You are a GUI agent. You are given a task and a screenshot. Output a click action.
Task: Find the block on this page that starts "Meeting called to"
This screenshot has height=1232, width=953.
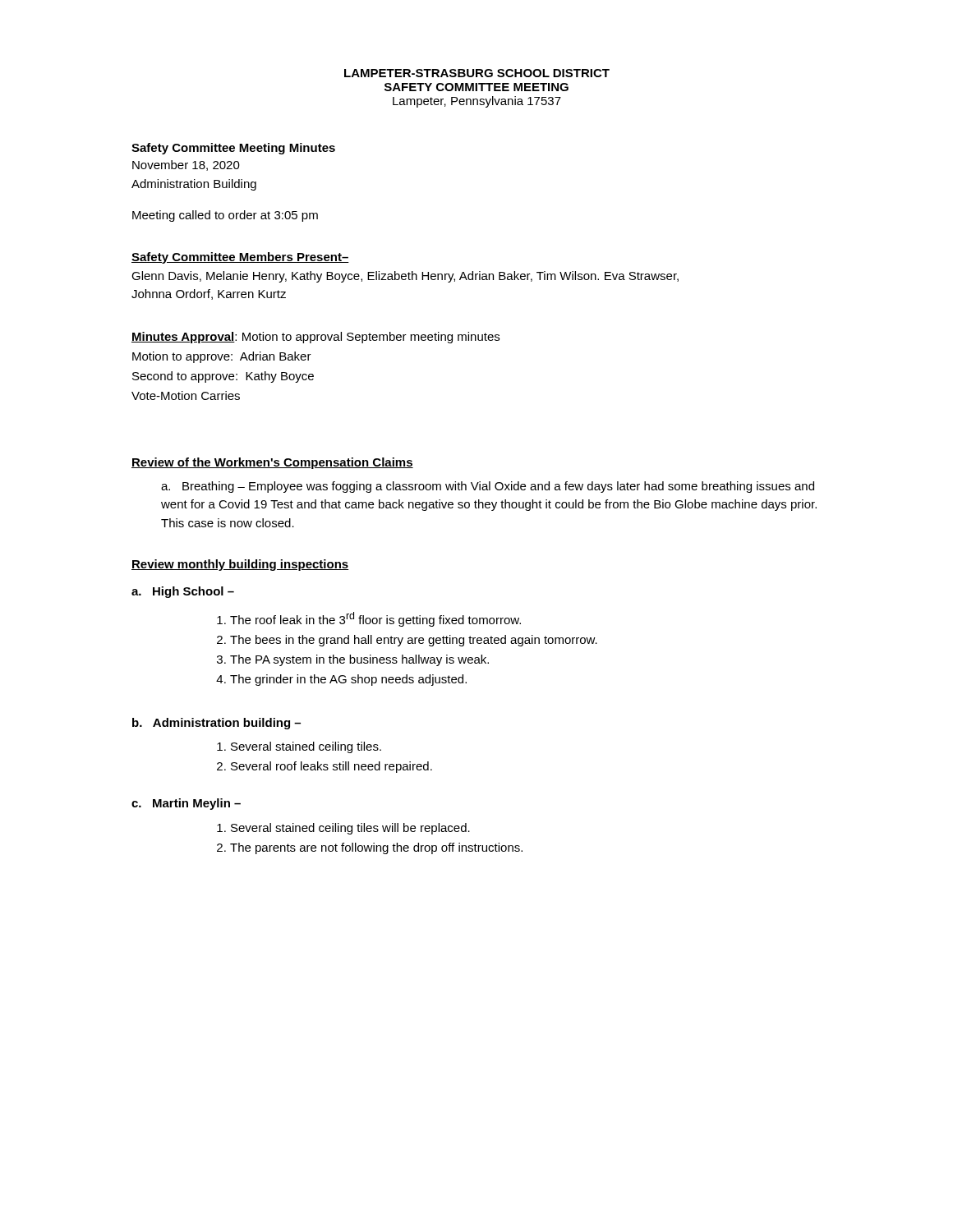click(x=225, y=215)
